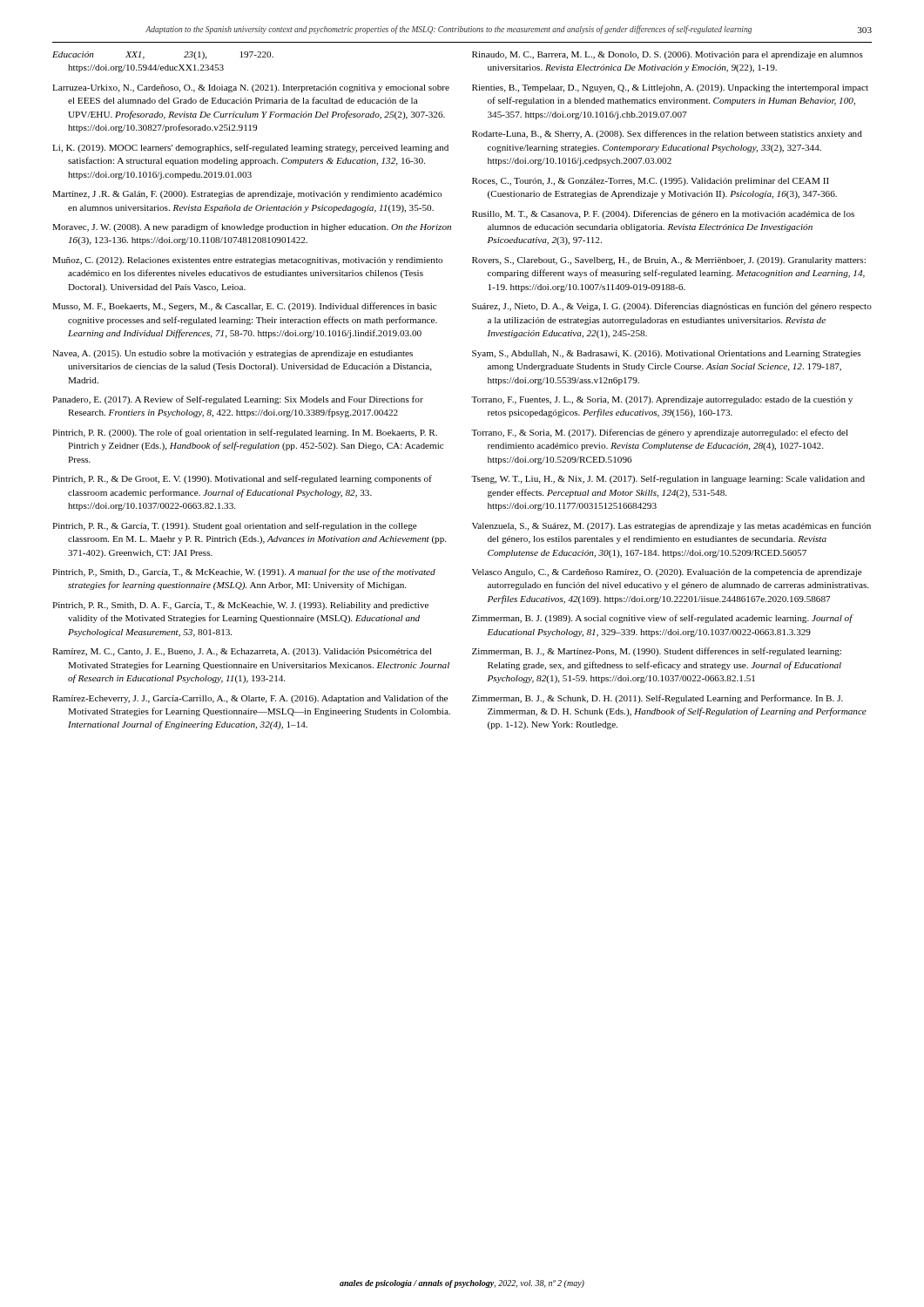Click on the block starting "Rienties, B., Tempelaar, D.,"
The image size is (924, 1307).
pyautogui.click(x=670, y=101)
